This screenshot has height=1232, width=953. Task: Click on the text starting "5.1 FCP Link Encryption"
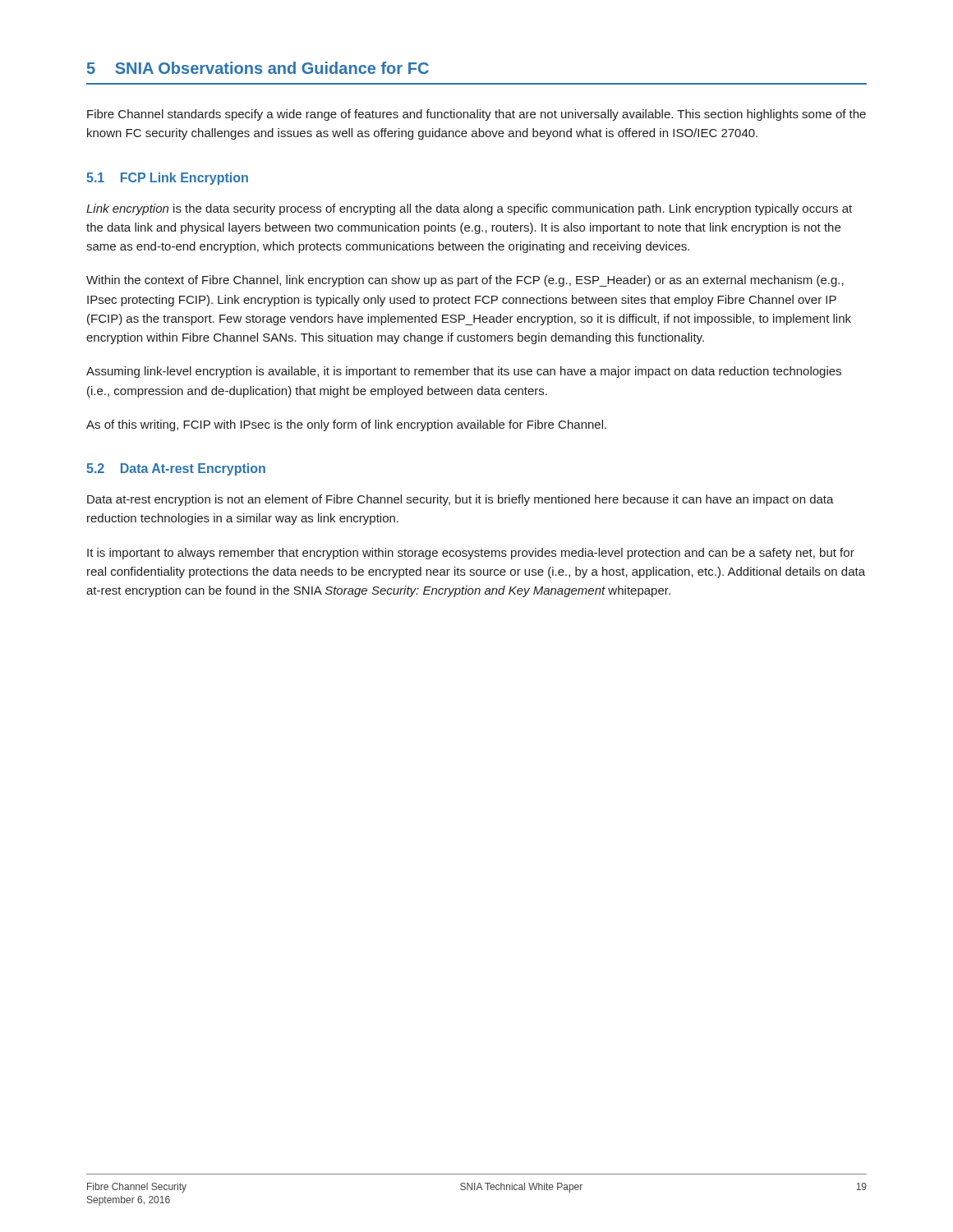pos(167,177)
